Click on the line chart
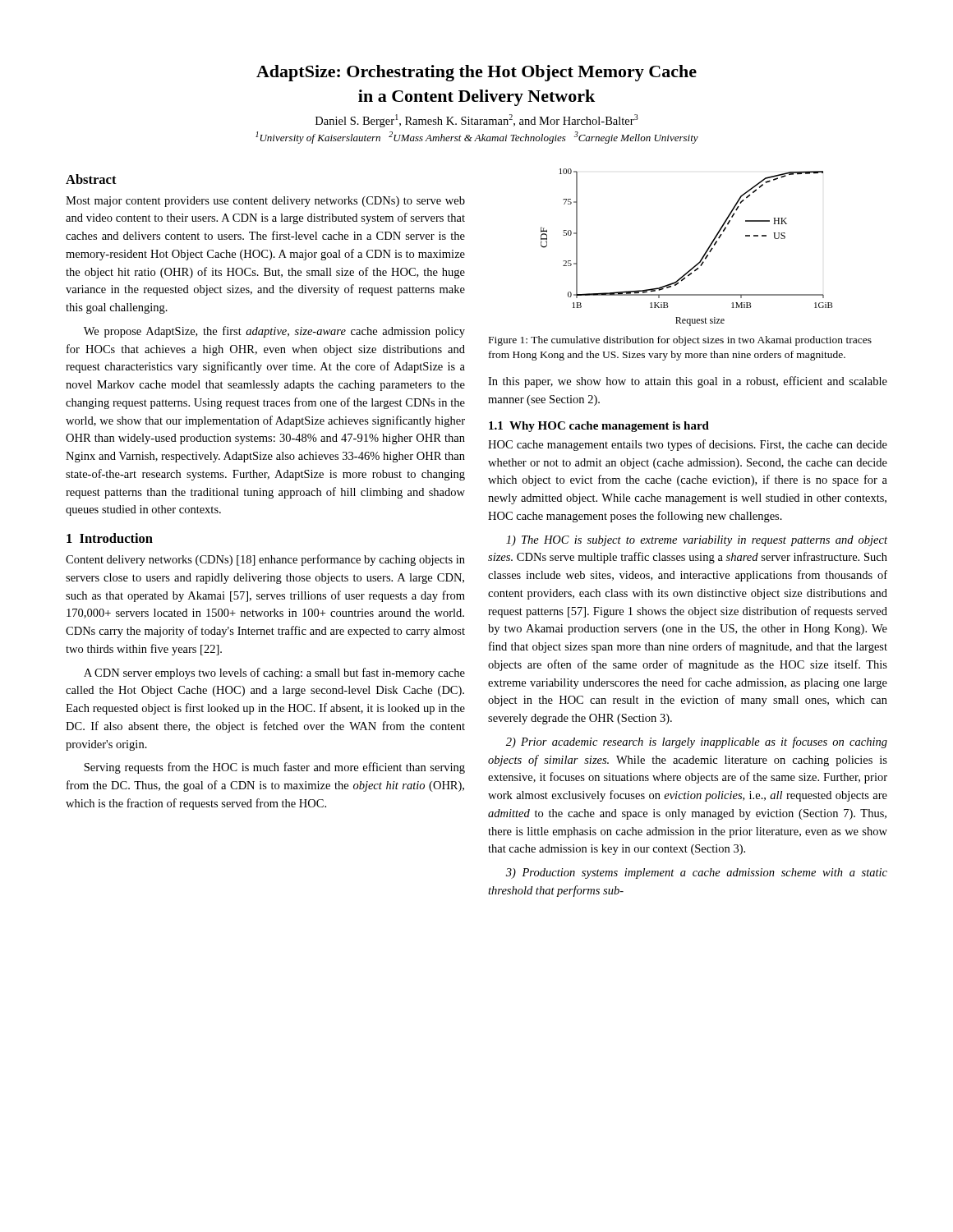 pyautogui.click(x=688, y=245)
